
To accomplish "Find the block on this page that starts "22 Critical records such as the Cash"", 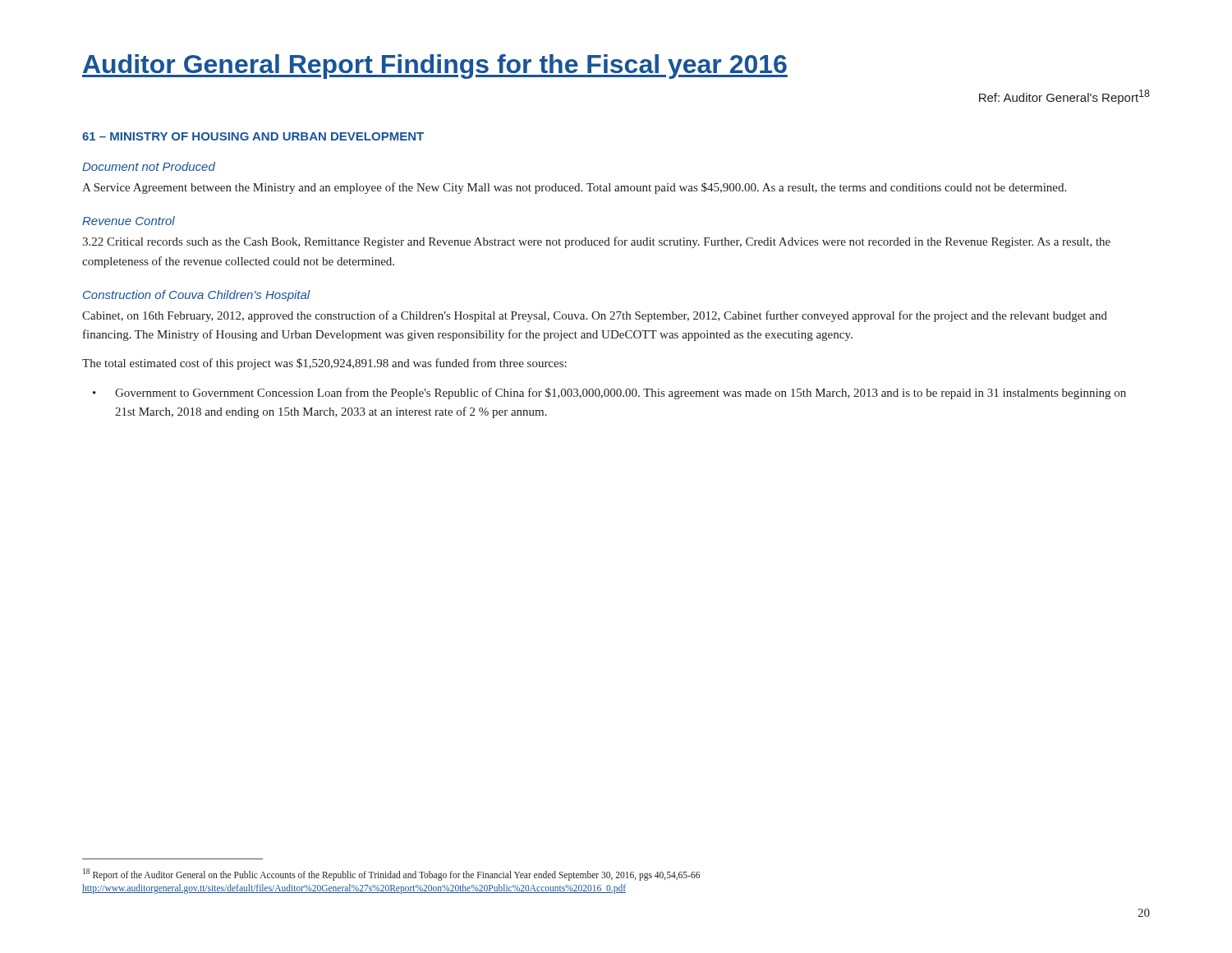I will coord(596,251).
